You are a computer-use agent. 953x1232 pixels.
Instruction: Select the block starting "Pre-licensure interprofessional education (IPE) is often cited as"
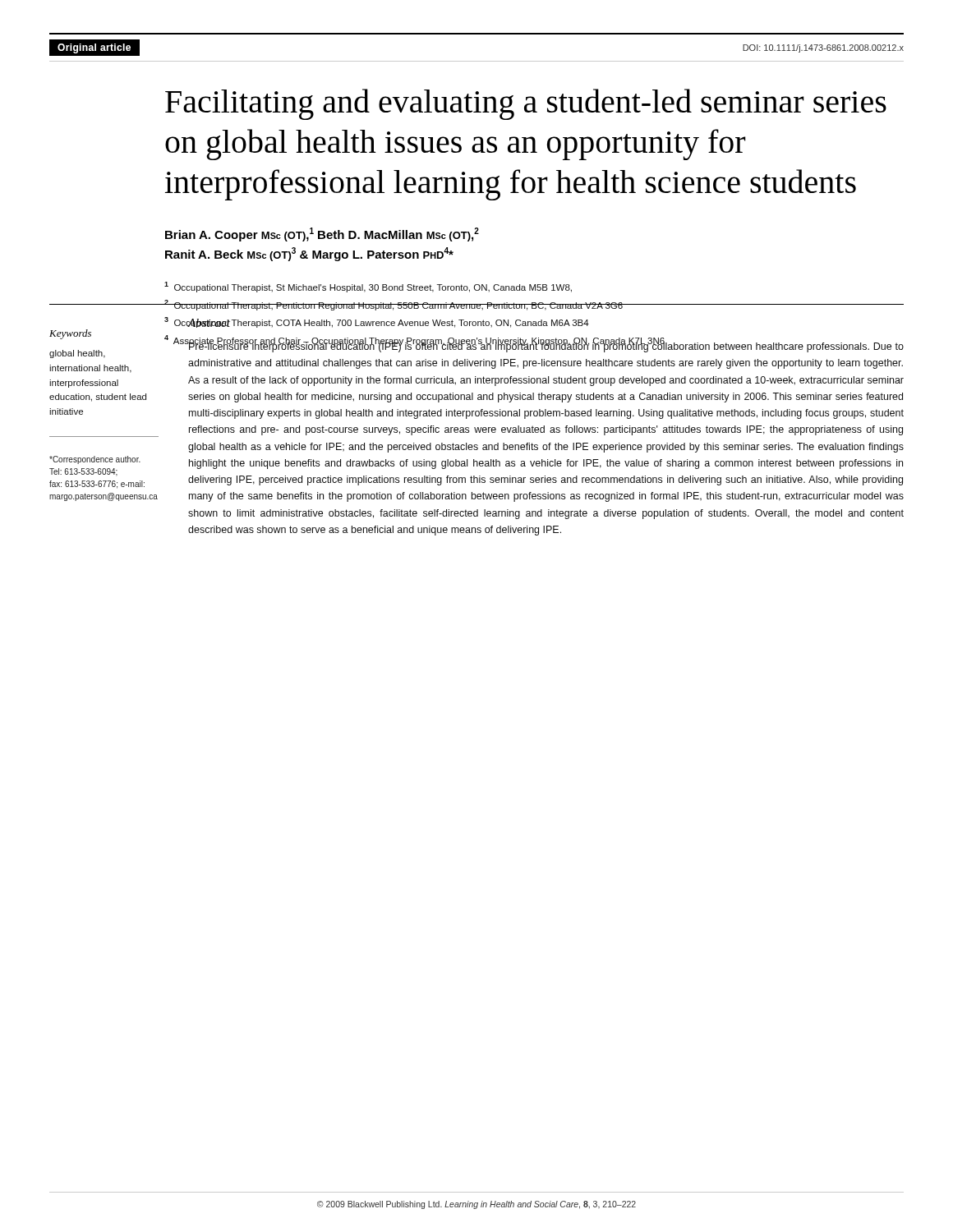click(546, 438)
